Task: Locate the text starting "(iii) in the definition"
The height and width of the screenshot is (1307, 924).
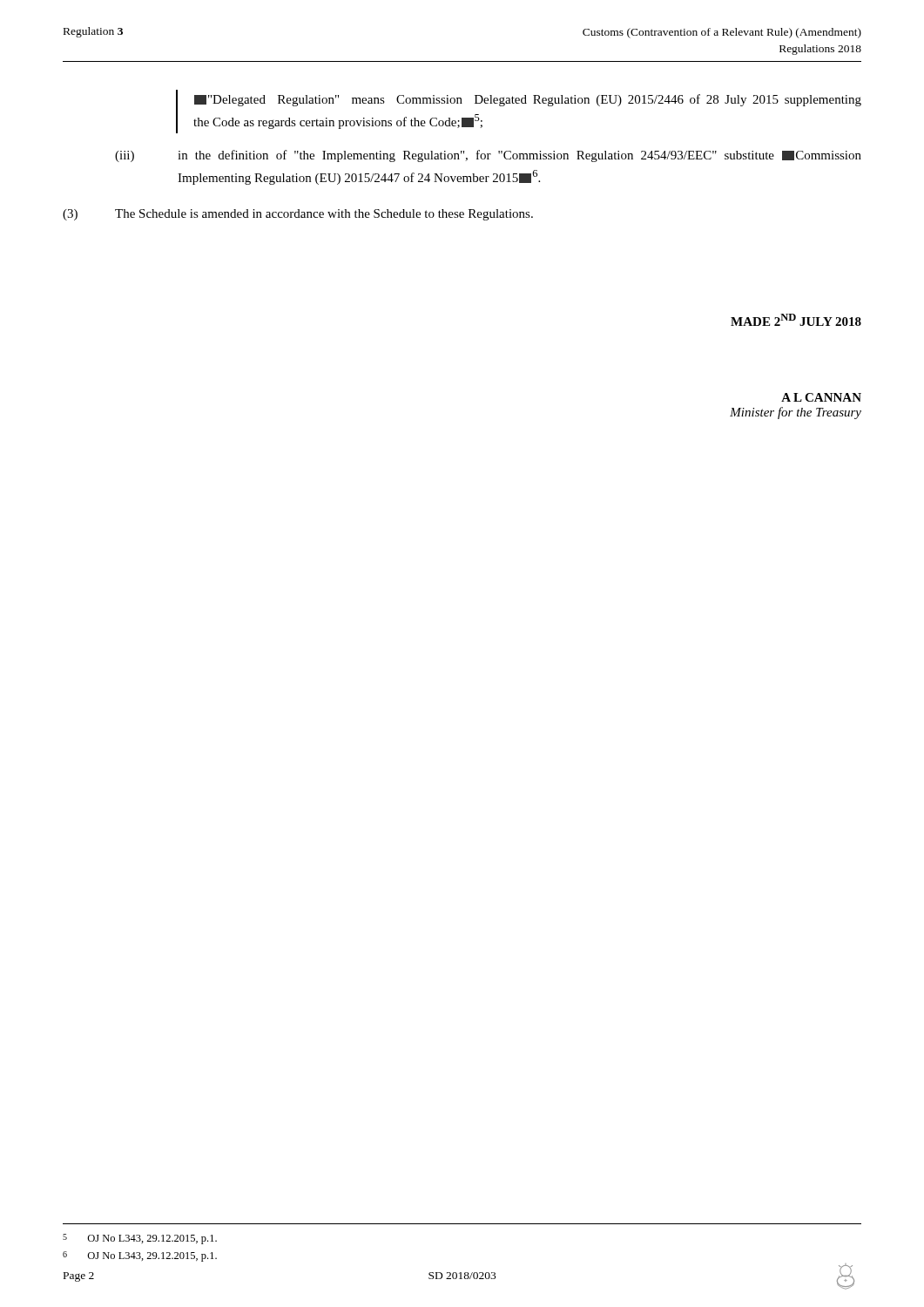Action: point(488,167)
